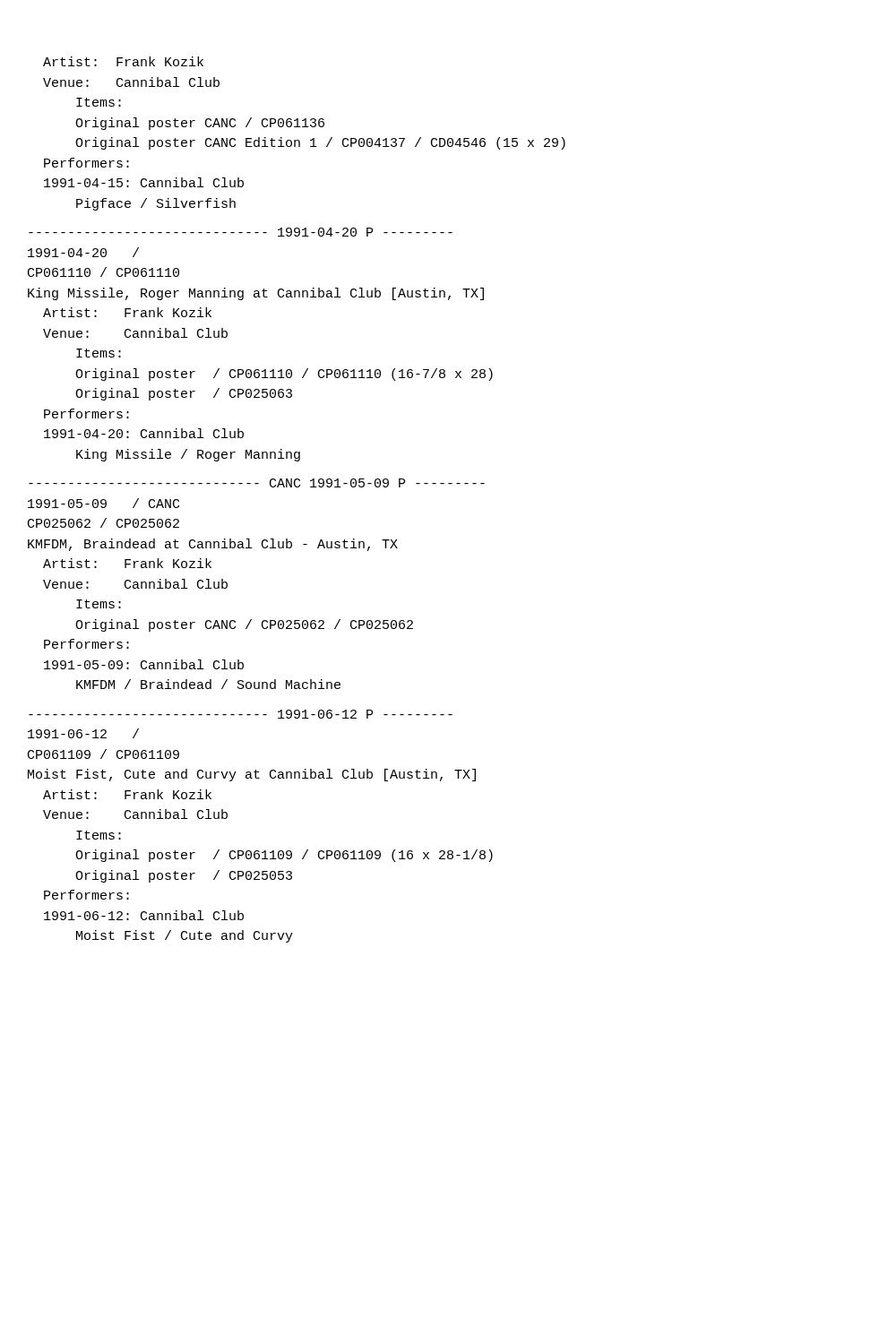Point to the block beginning "CANC 1991-05-09 P --------- 1991-05-09 / CANC CP025062"
Screen dimensions: 1344x896
click(257, 483)
